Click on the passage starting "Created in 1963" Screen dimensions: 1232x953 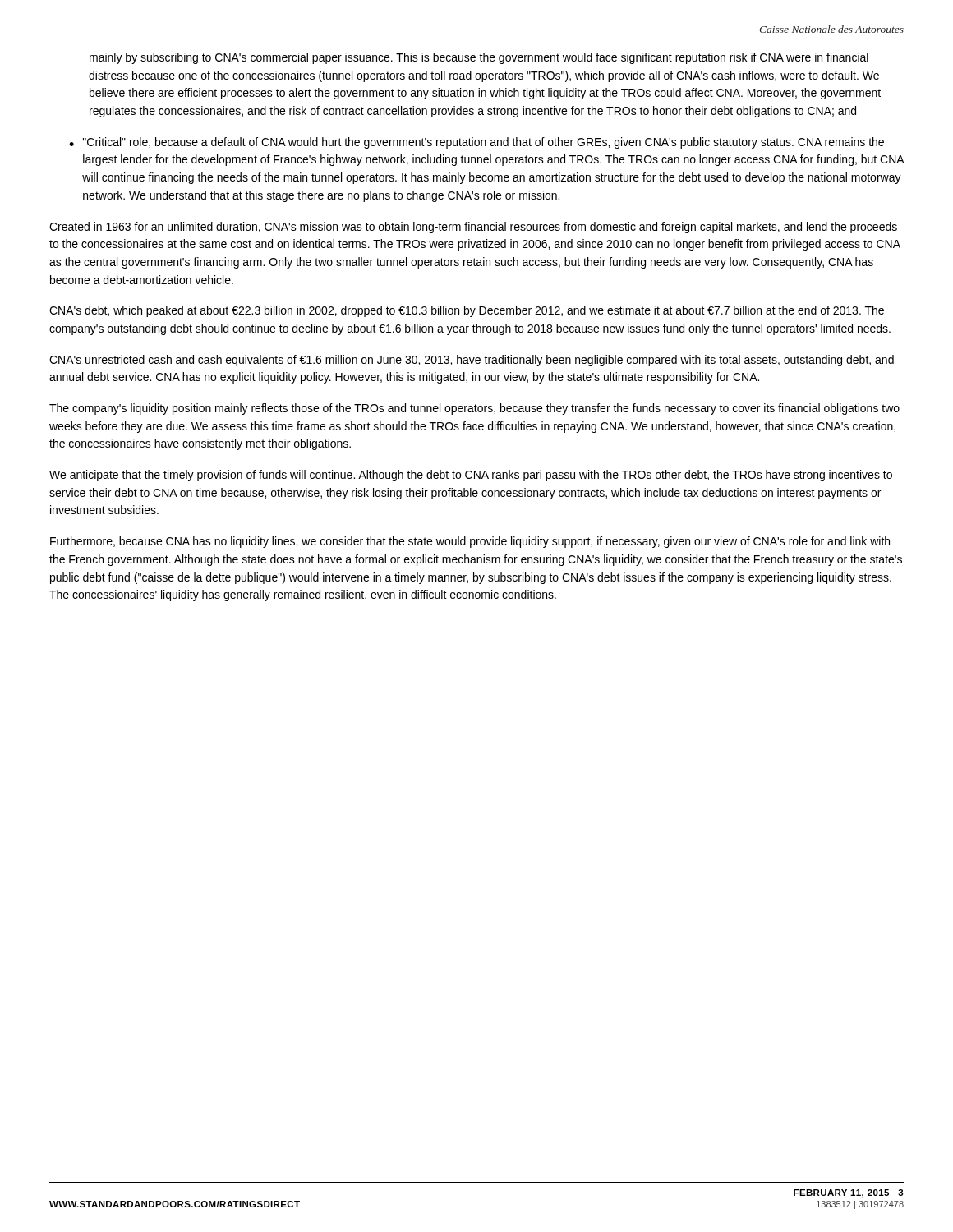(475, 253)
